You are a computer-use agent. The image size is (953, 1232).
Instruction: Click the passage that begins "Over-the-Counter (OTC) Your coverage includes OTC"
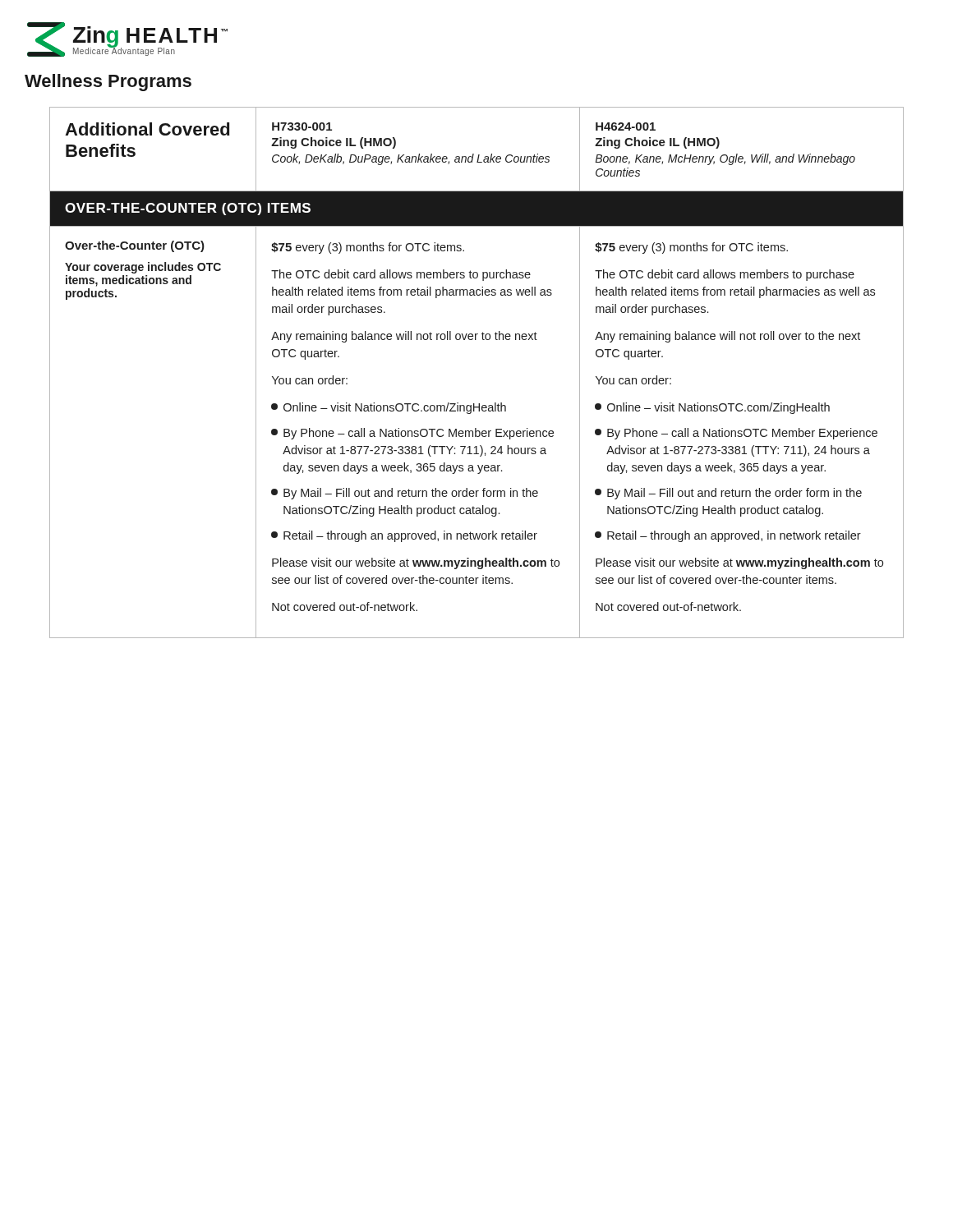point(153,269)
